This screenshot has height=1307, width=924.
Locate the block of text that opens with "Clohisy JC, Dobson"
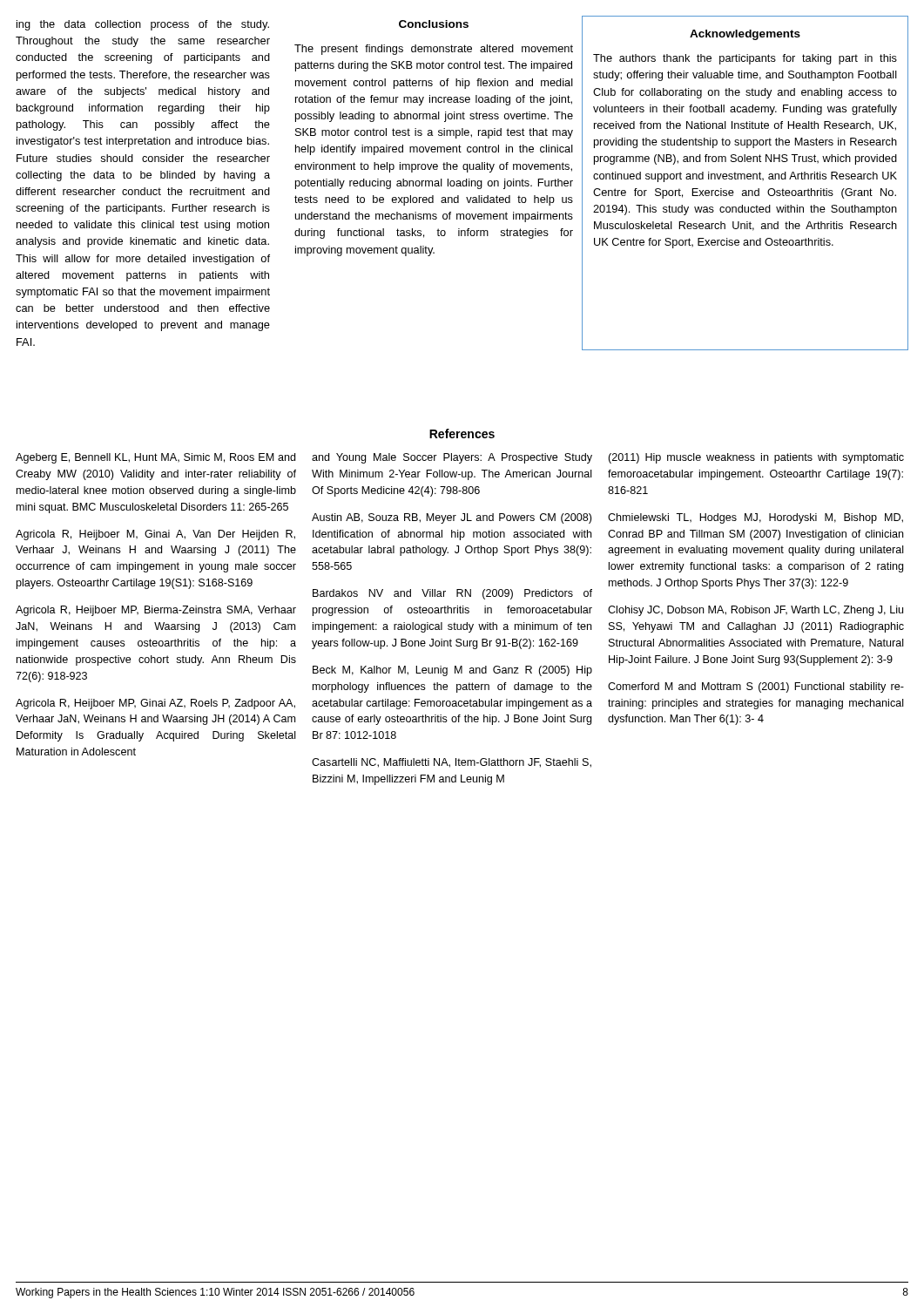point(756,635)
